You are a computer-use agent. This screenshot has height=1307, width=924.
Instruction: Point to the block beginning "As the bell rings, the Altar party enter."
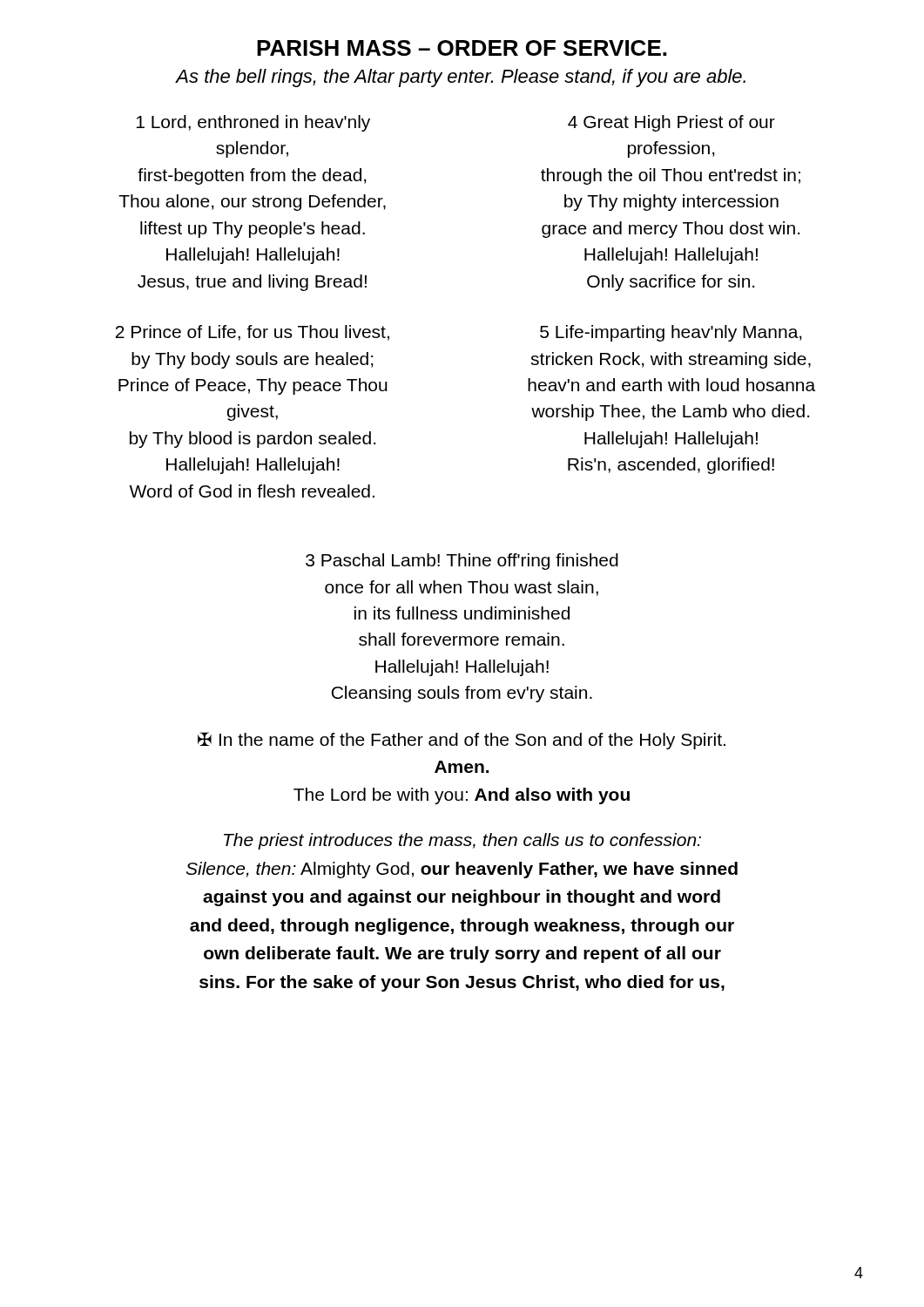click(x=462, y=77)
